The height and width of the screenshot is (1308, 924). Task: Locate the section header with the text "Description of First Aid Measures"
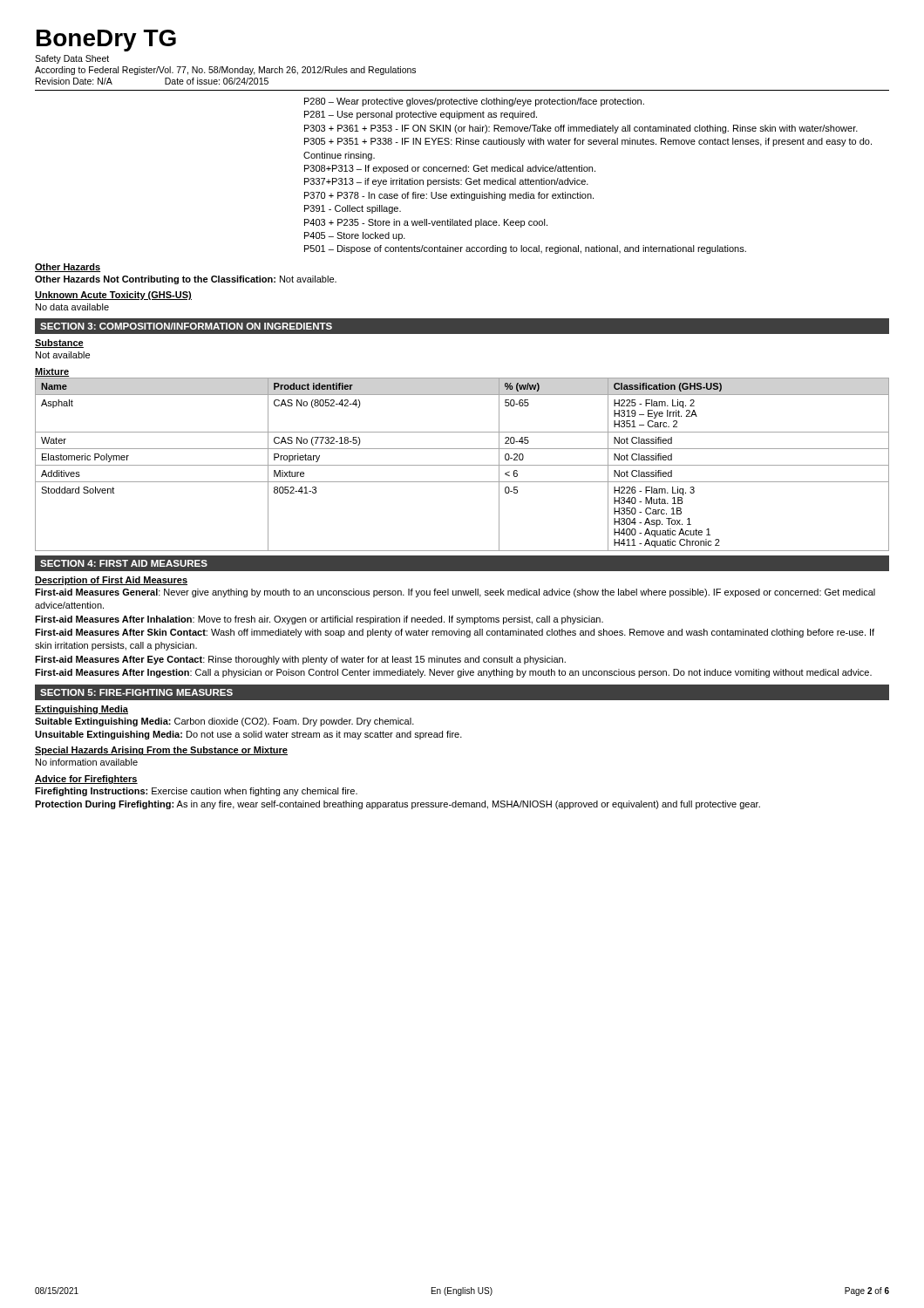pos(111,580)
